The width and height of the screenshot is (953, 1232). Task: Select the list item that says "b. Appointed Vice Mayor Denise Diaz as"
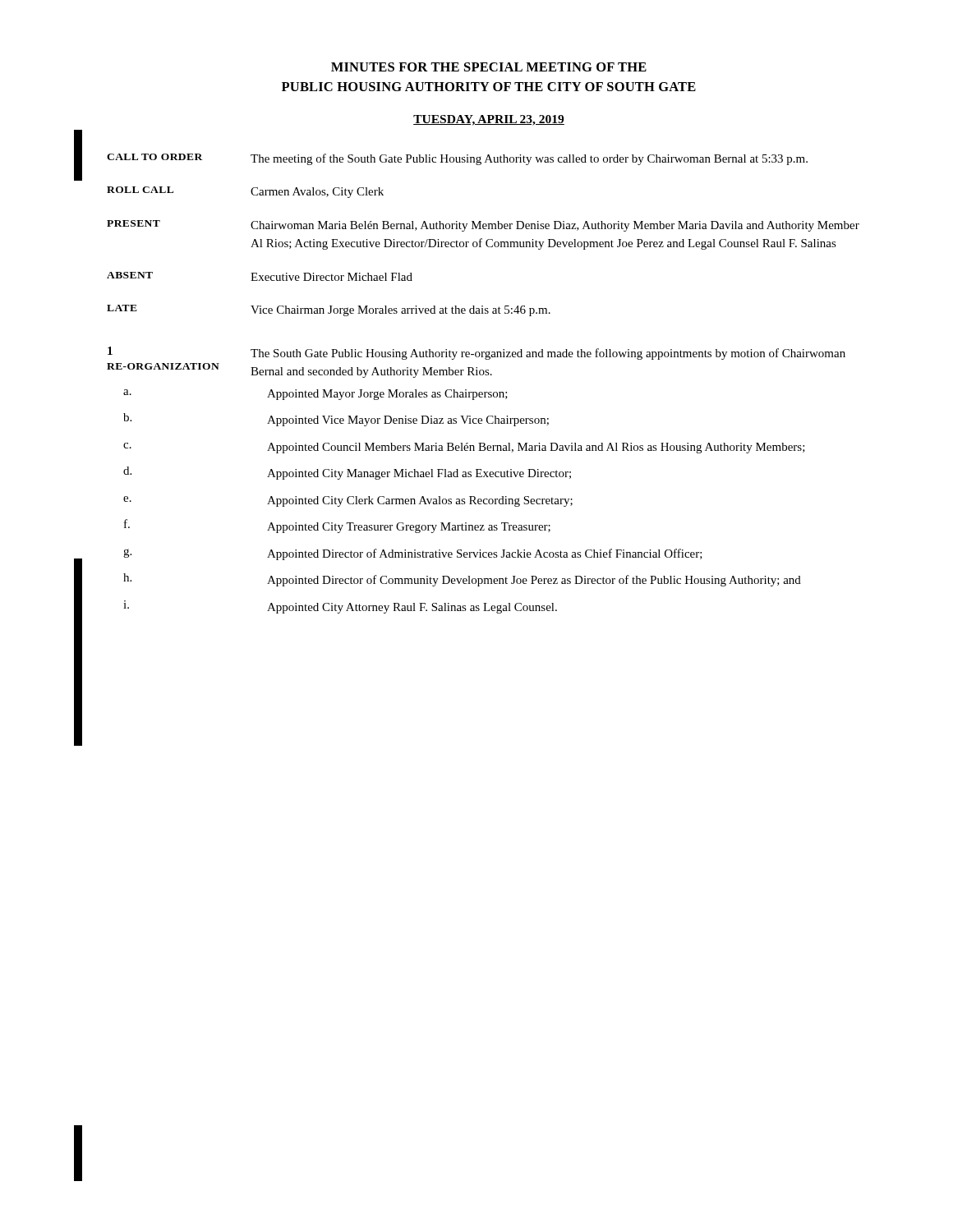pyautogui.click(x=489, y=420)
